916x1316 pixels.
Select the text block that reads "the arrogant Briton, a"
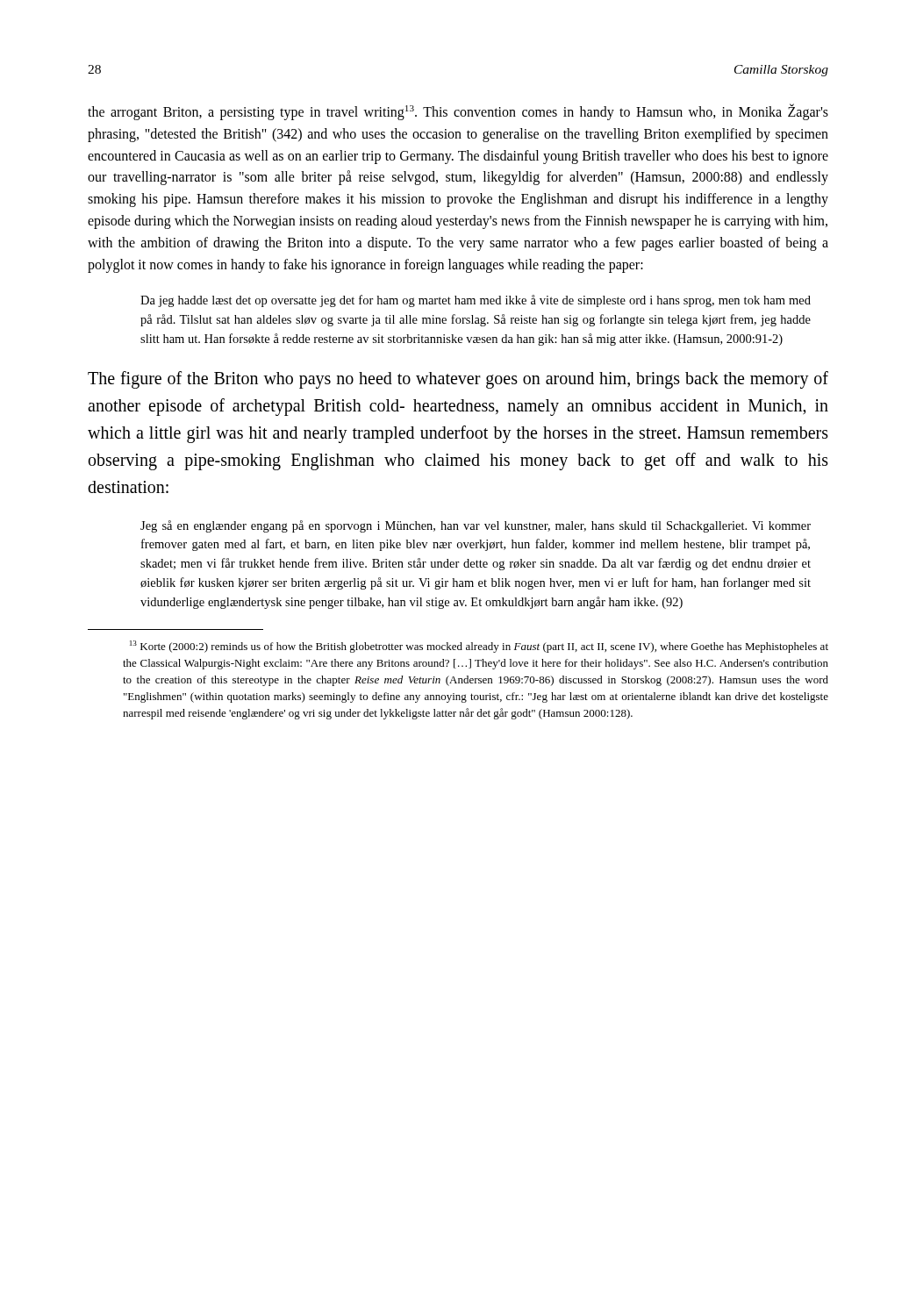[458, 187]
